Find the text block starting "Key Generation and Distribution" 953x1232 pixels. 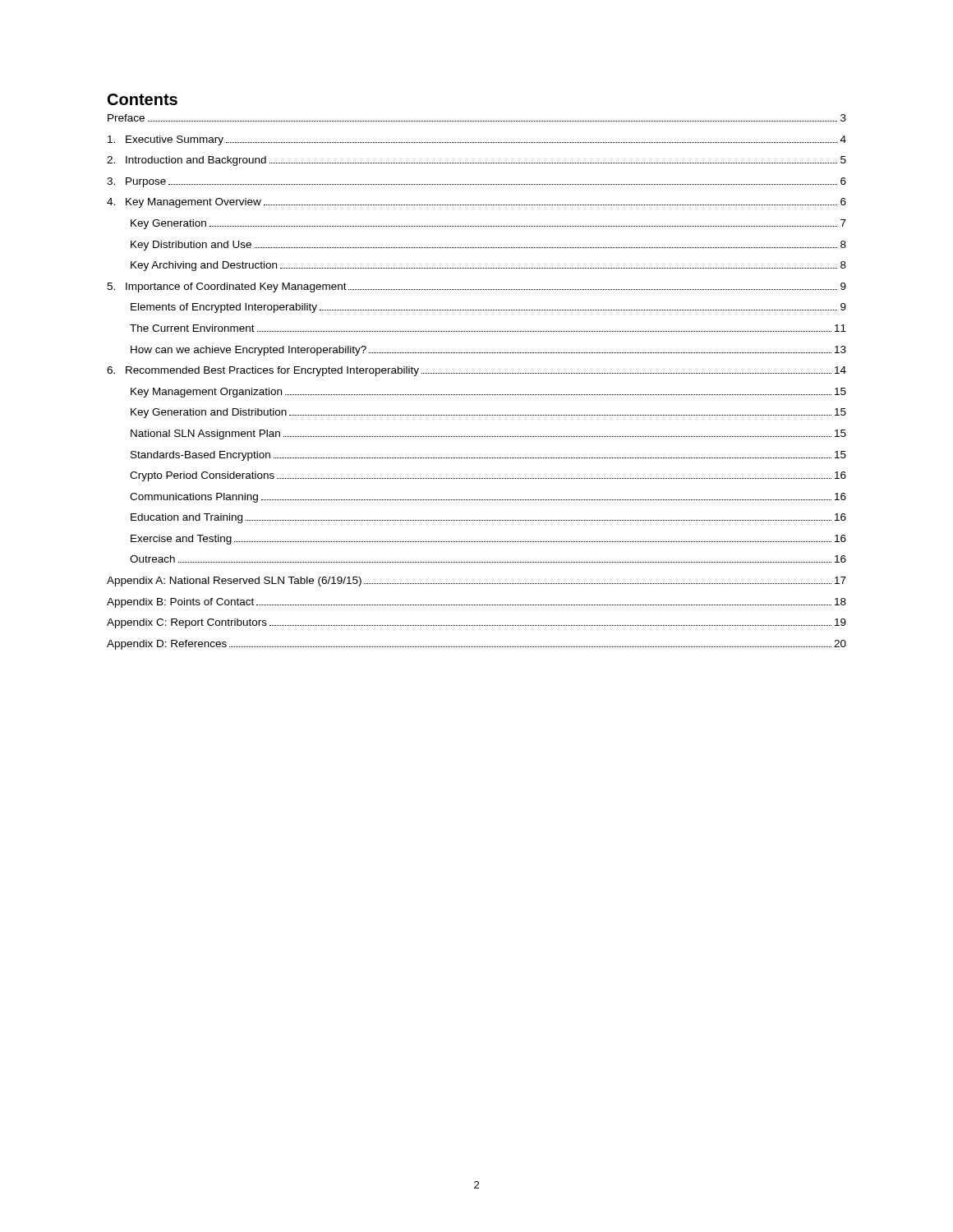[488, 412]
